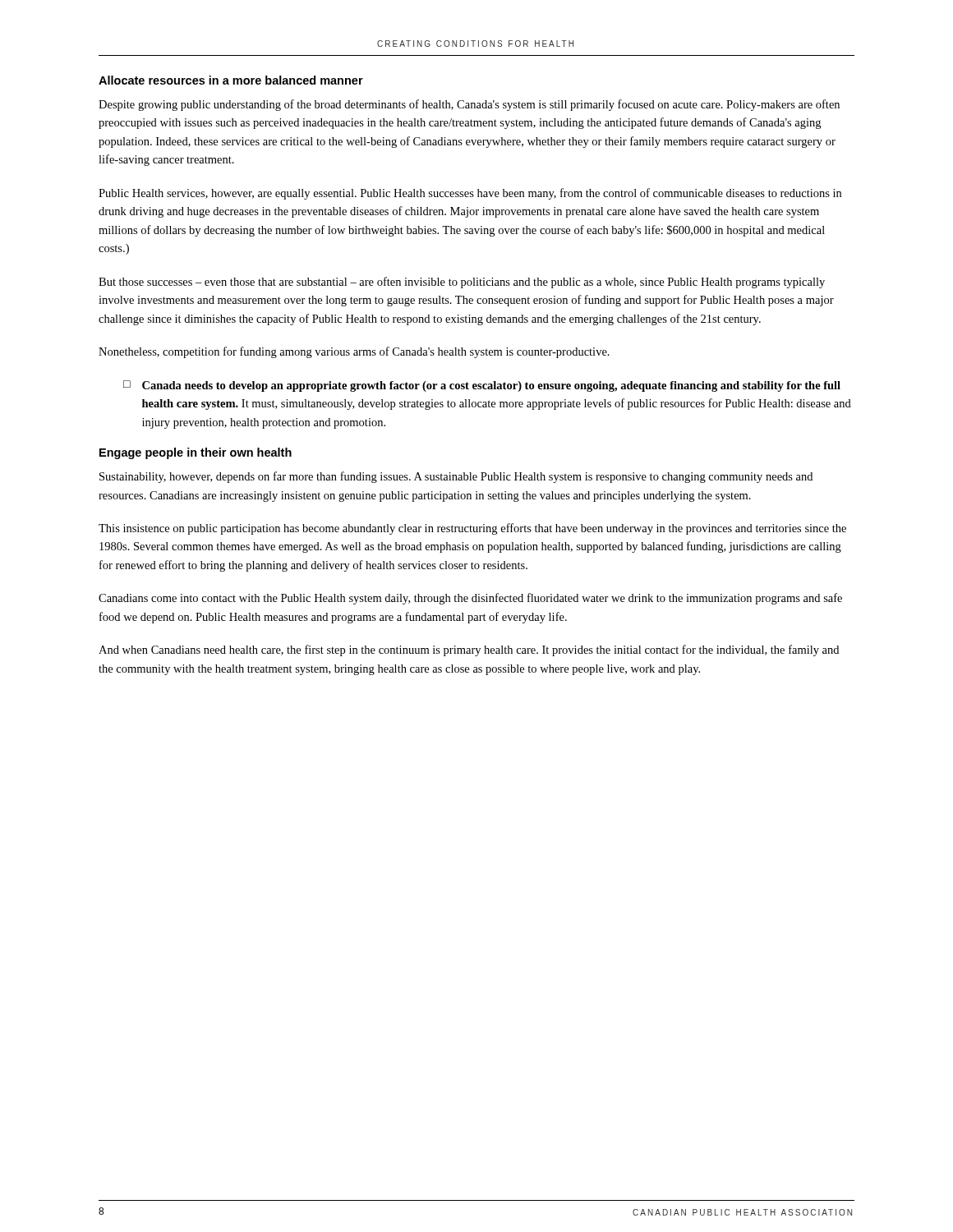This screenshot has width=953, height=1232.
Task: Point to the block beginning "□ Canada needs to"
Action: point(489,404)
